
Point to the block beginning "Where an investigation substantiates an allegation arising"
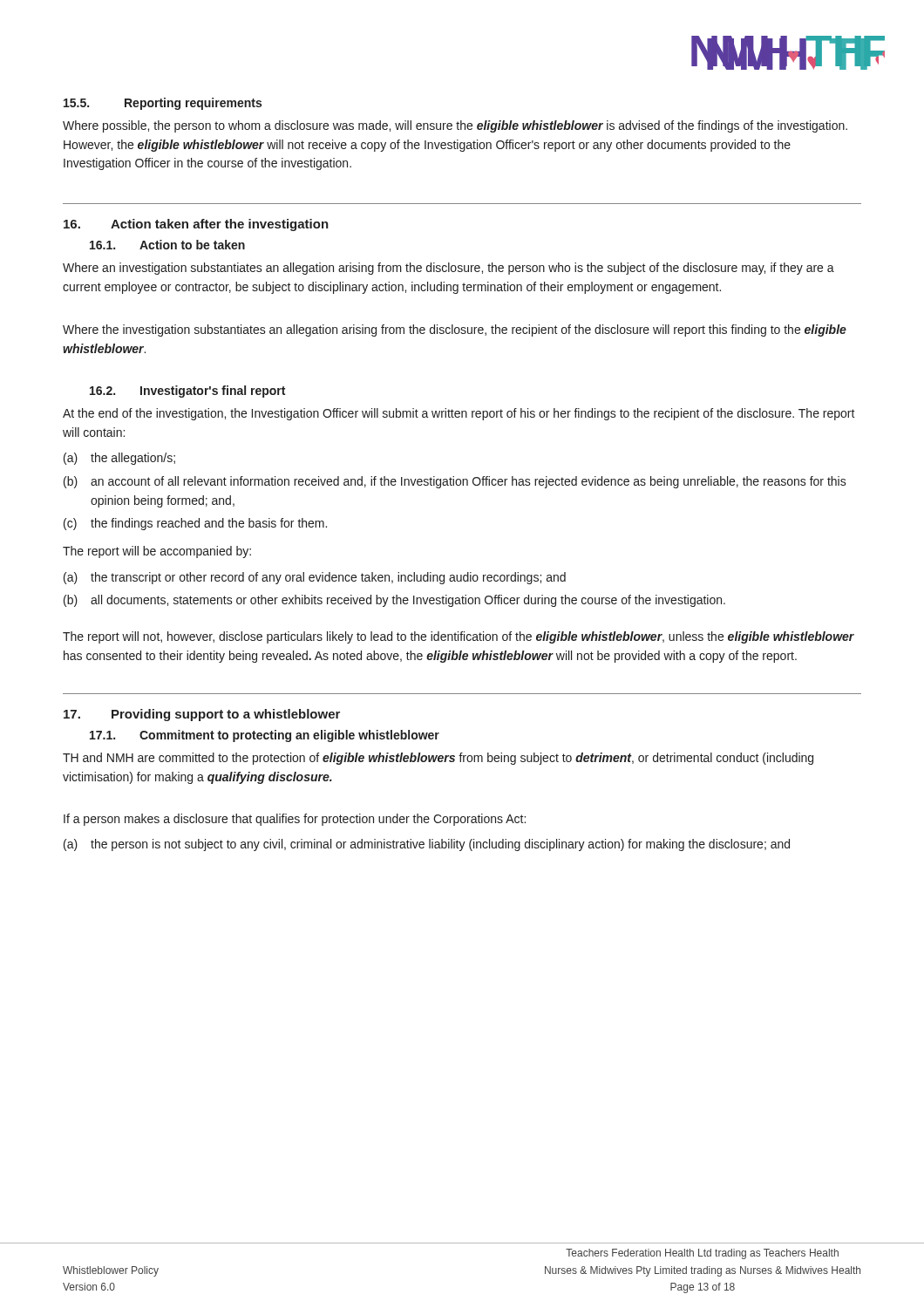448,277
